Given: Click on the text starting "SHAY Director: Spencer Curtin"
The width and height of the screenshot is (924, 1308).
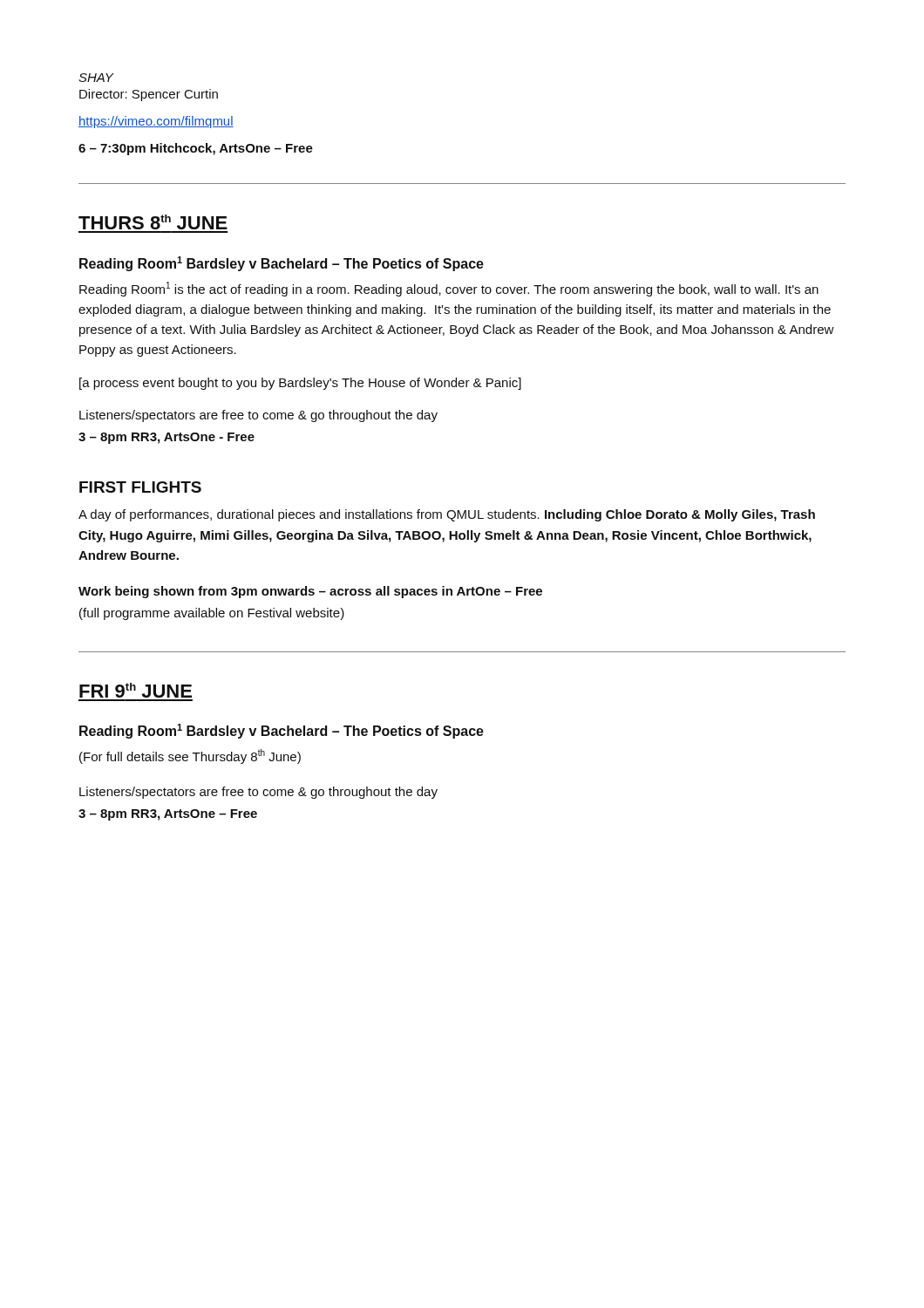Looking at the screenshot, I should [x=96, y=78].
